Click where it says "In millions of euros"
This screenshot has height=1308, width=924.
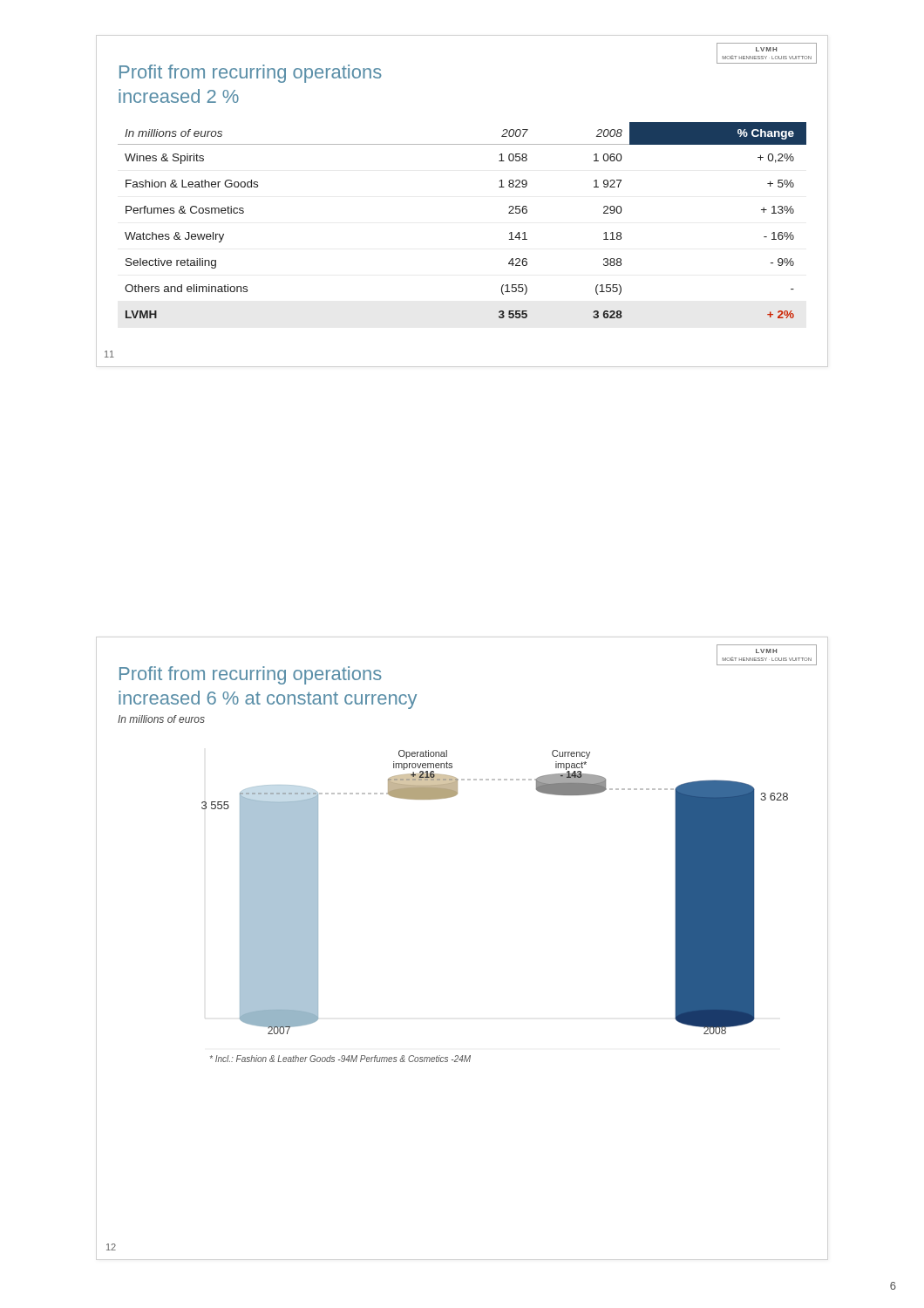(161, 719)
